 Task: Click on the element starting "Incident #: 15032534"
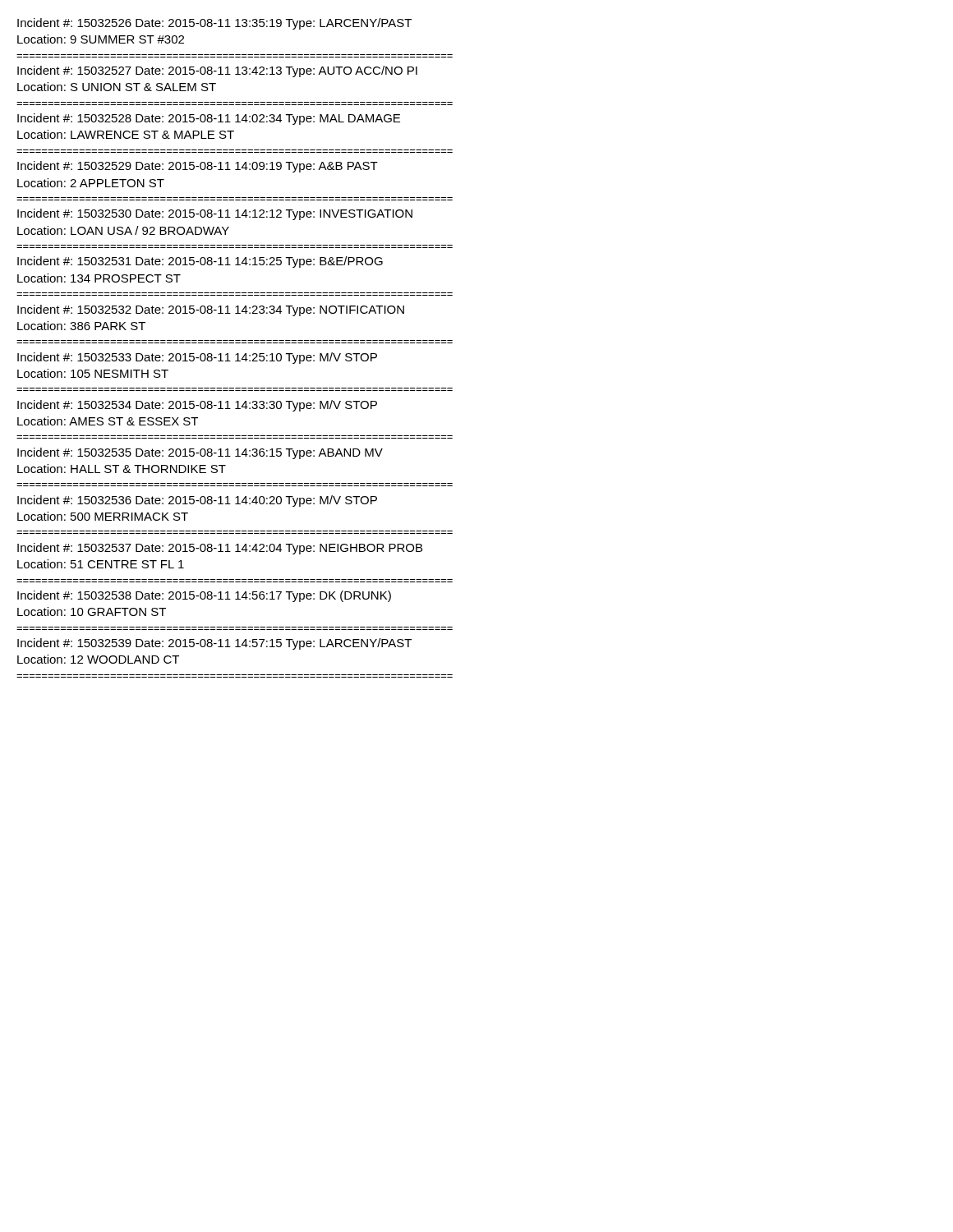pos(197,406)
